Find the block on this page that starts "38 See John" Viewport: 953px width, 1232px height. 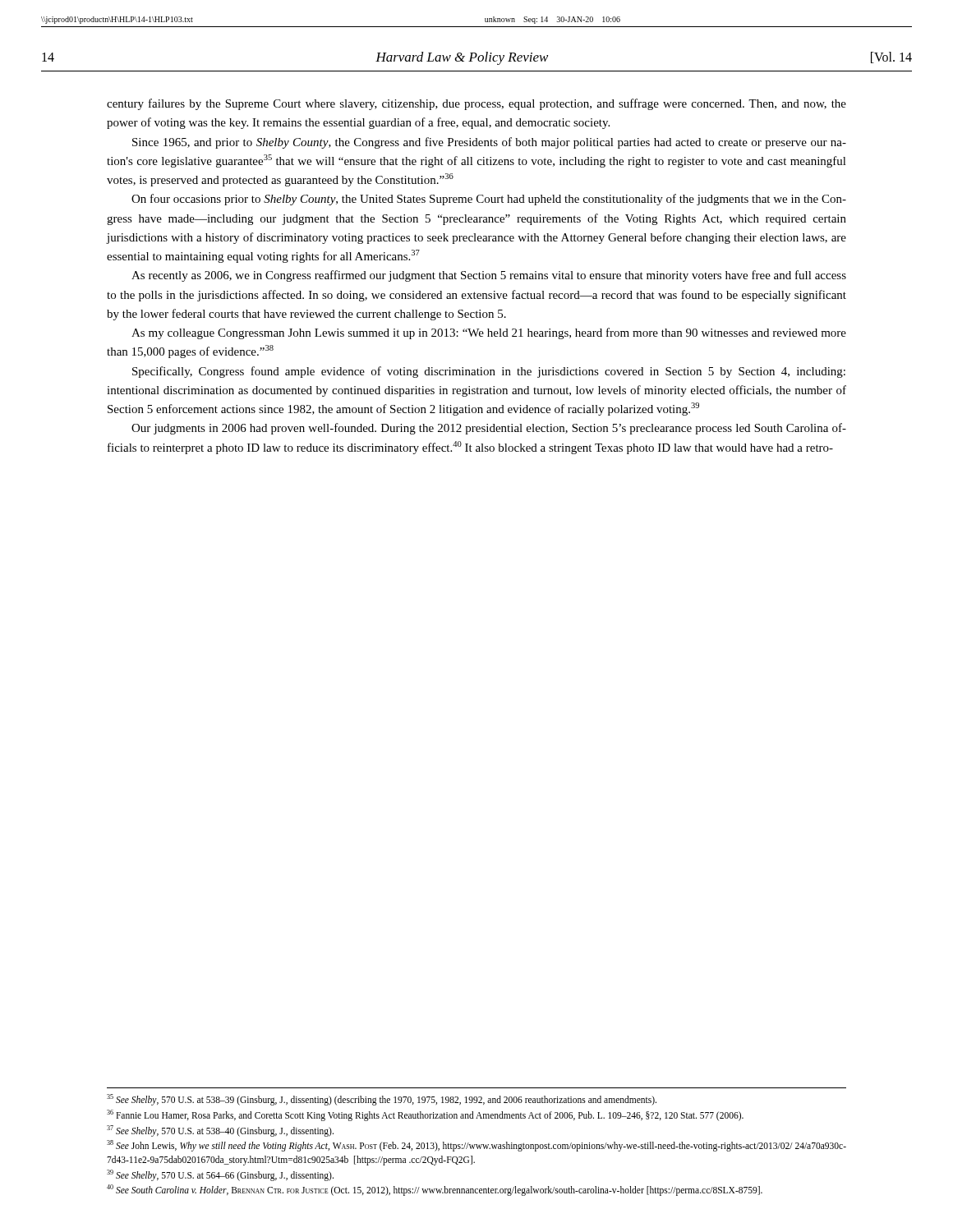click(476, 1152)
